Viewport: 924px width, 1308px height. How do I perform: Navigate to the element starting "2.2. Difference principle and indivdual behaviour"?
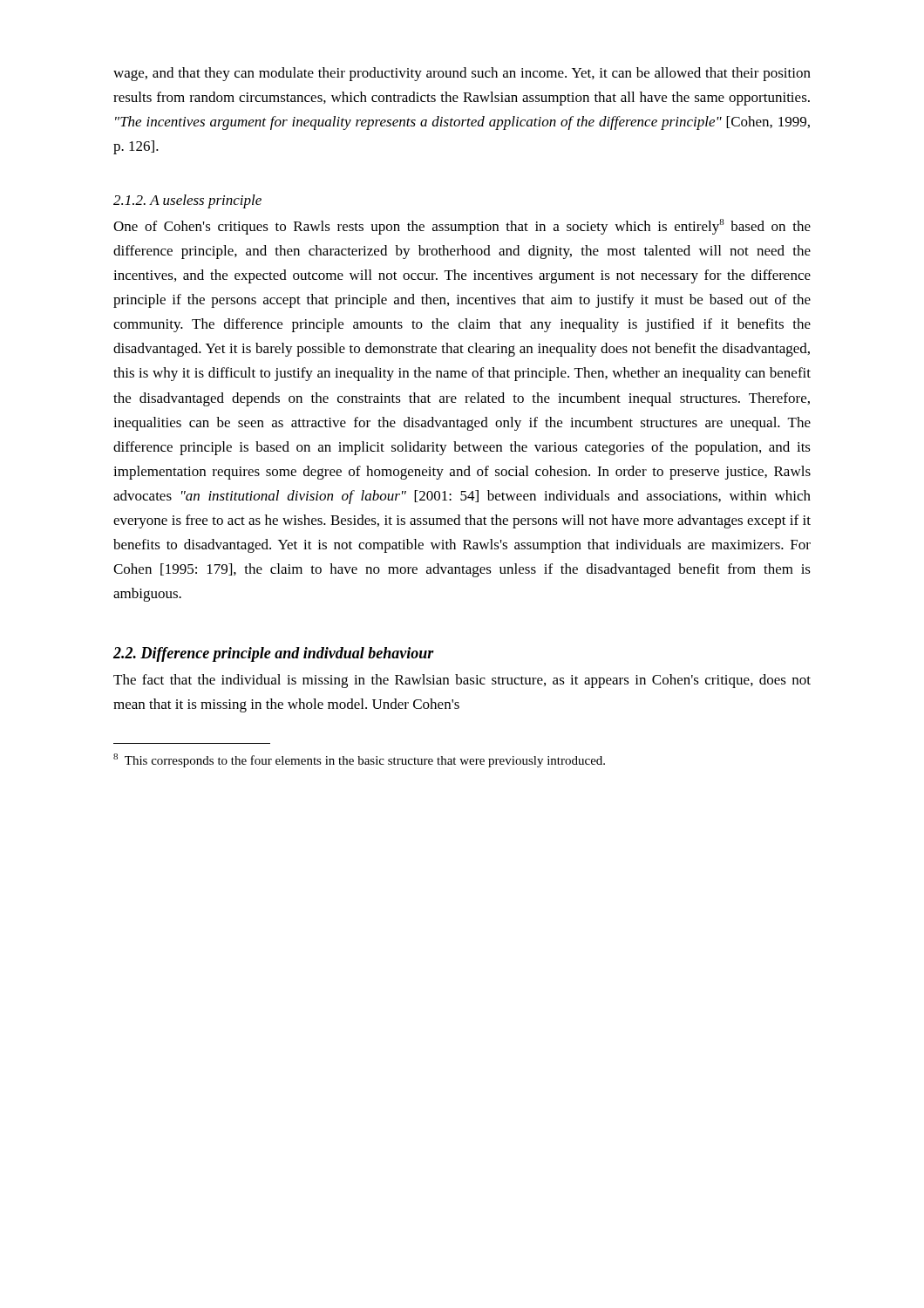273,653
